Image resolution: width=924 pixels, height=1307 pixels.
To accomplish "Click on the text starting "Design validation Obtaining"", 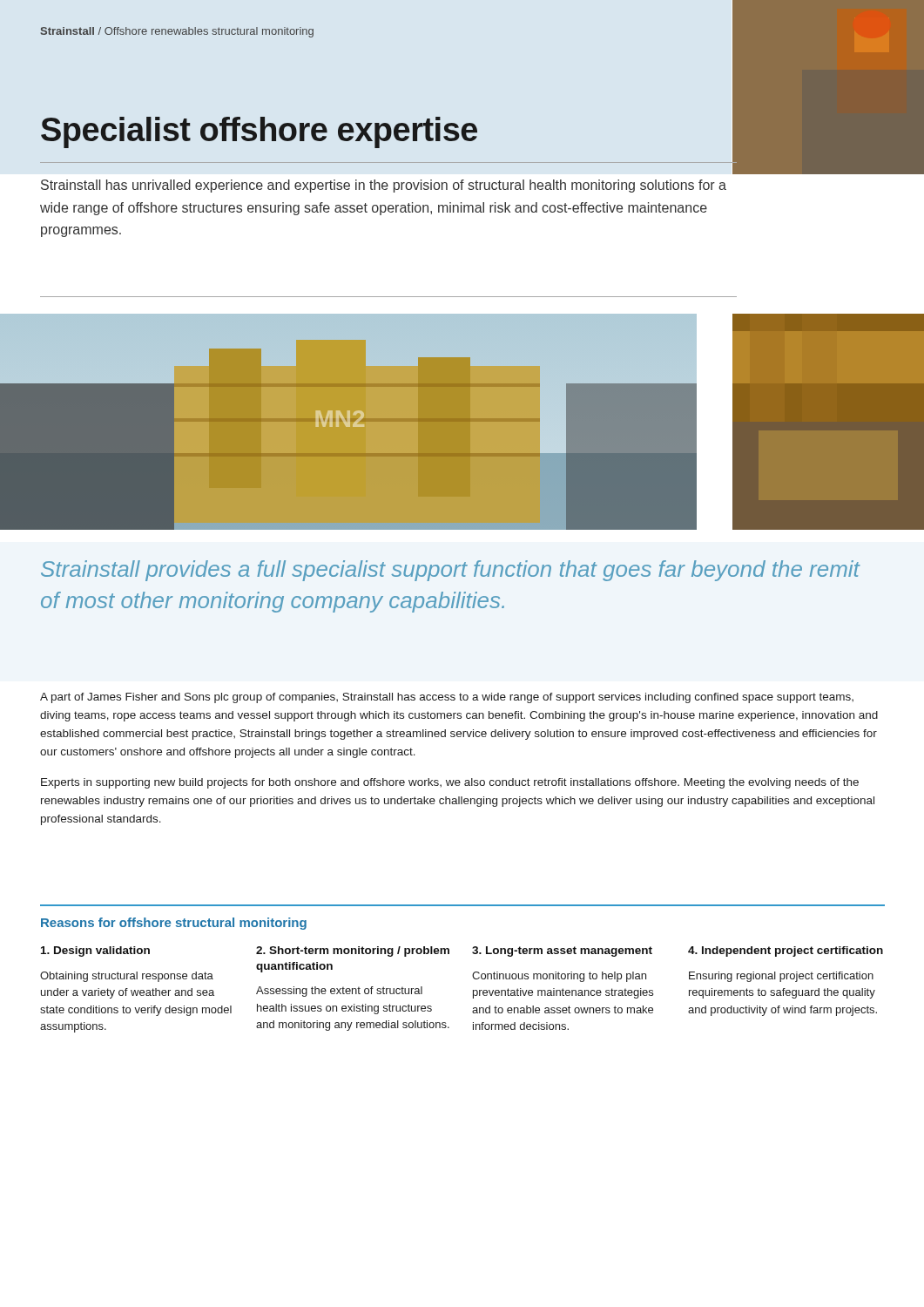I will [x=139, y=989].
